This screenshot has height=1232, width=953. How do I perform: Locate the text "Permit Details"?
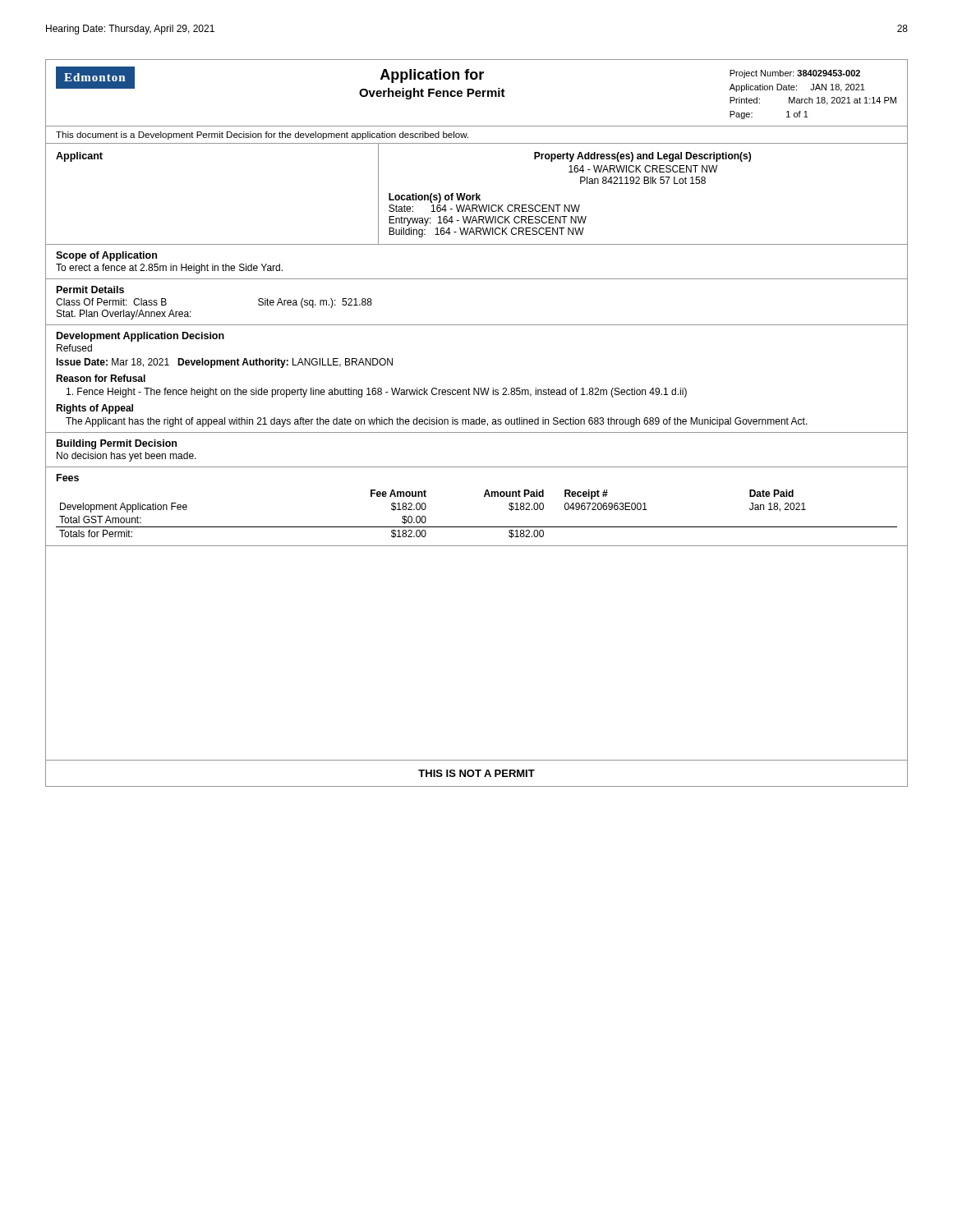(x=90, y=290)
